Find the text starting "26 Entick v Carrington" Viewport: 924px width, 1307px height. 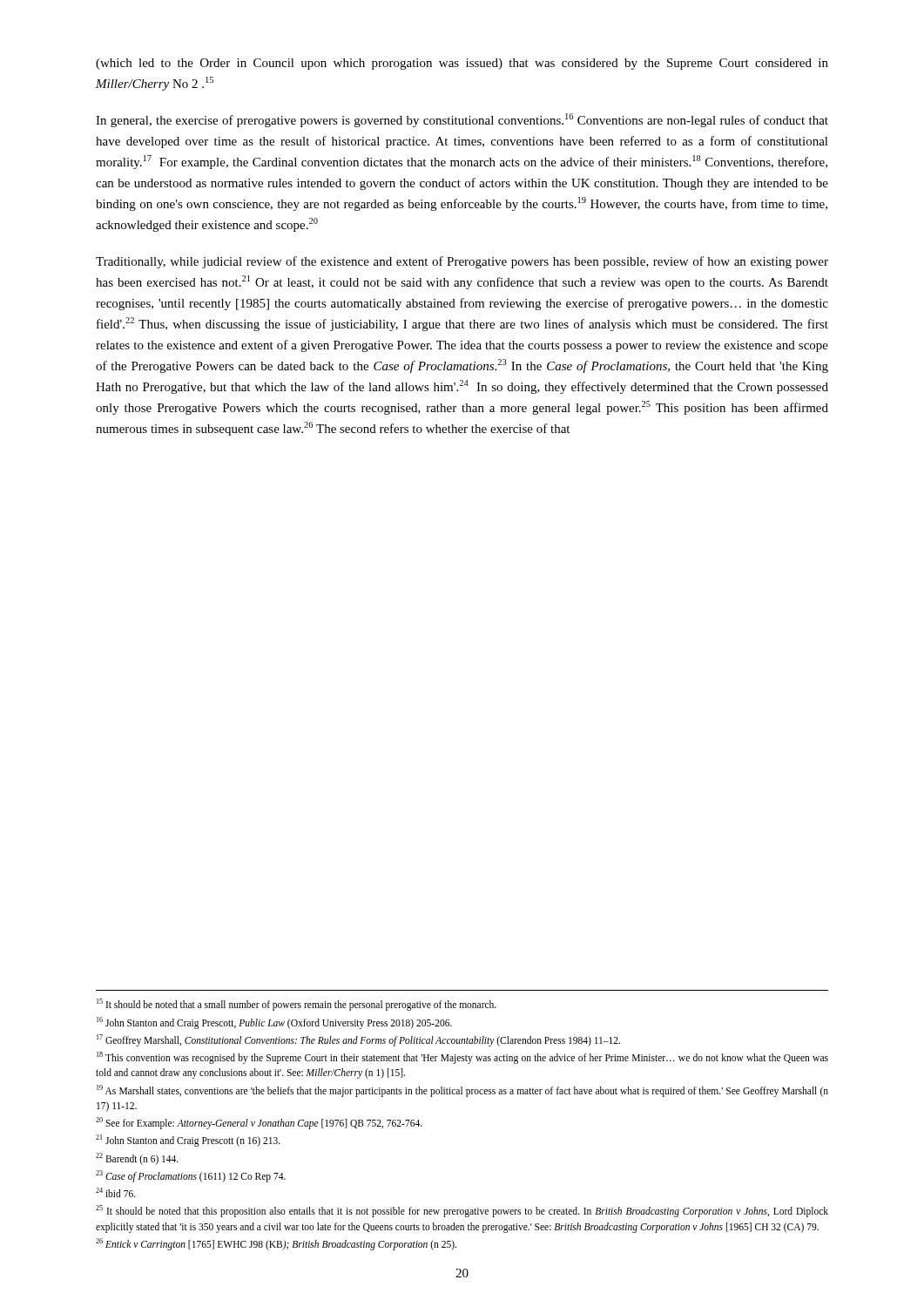point(276,1243)
